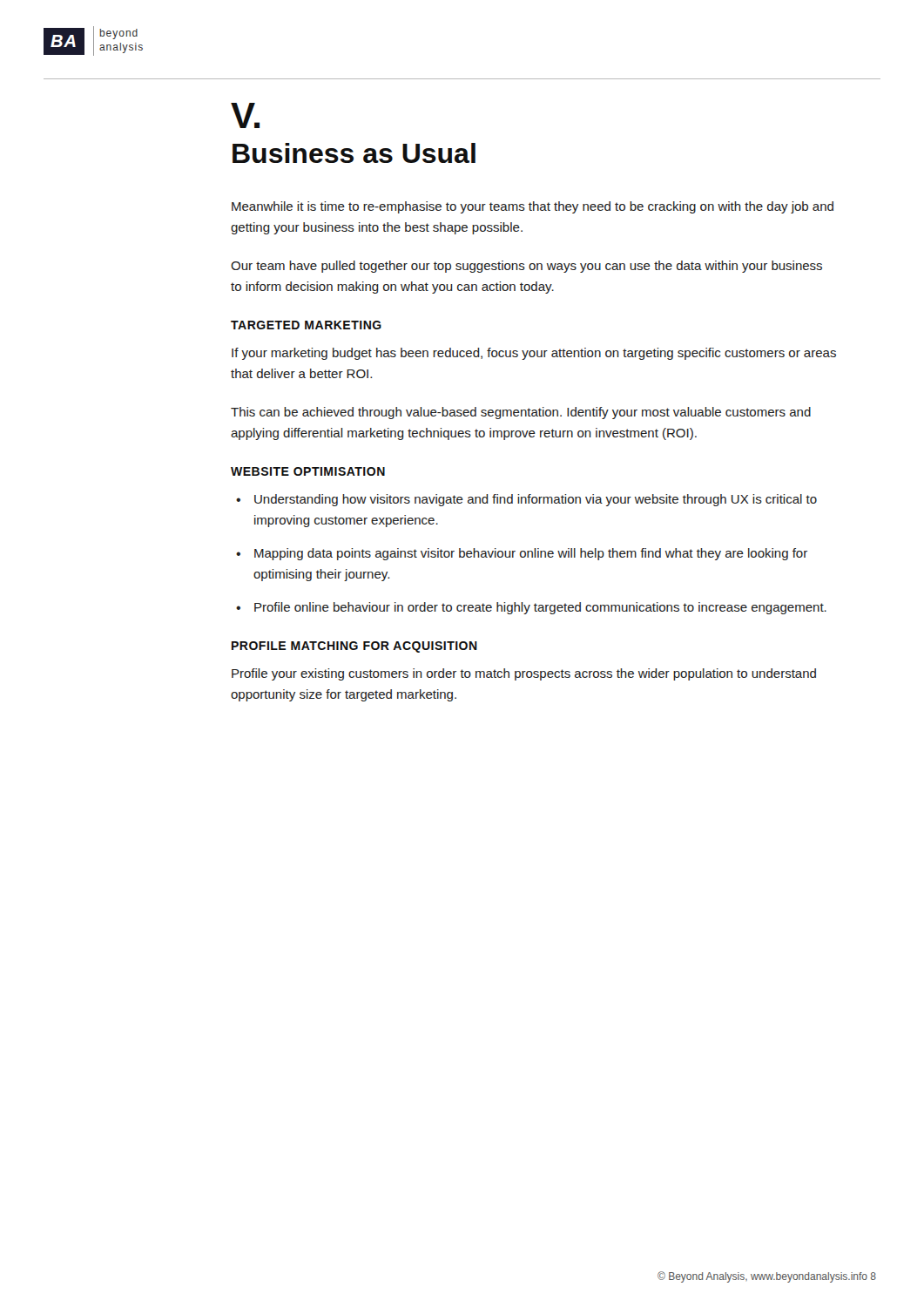Select the text starting "This can be achieved through value-based"
The height and width of the screenshot is (1307, 924).
click(521, 422)
